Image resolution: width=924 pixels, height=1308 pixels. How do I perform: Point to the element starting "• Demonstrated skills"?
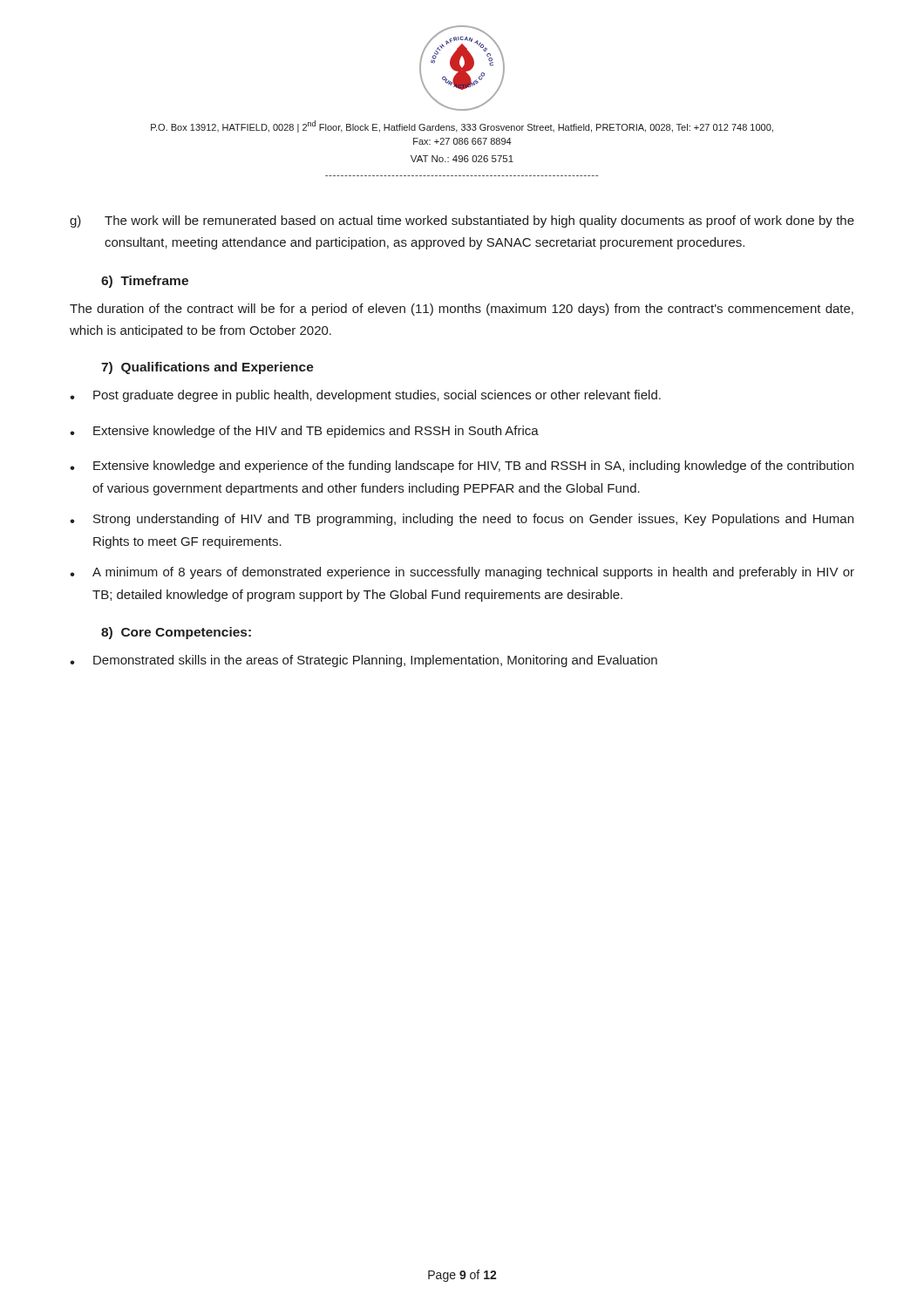coord(462,663)
